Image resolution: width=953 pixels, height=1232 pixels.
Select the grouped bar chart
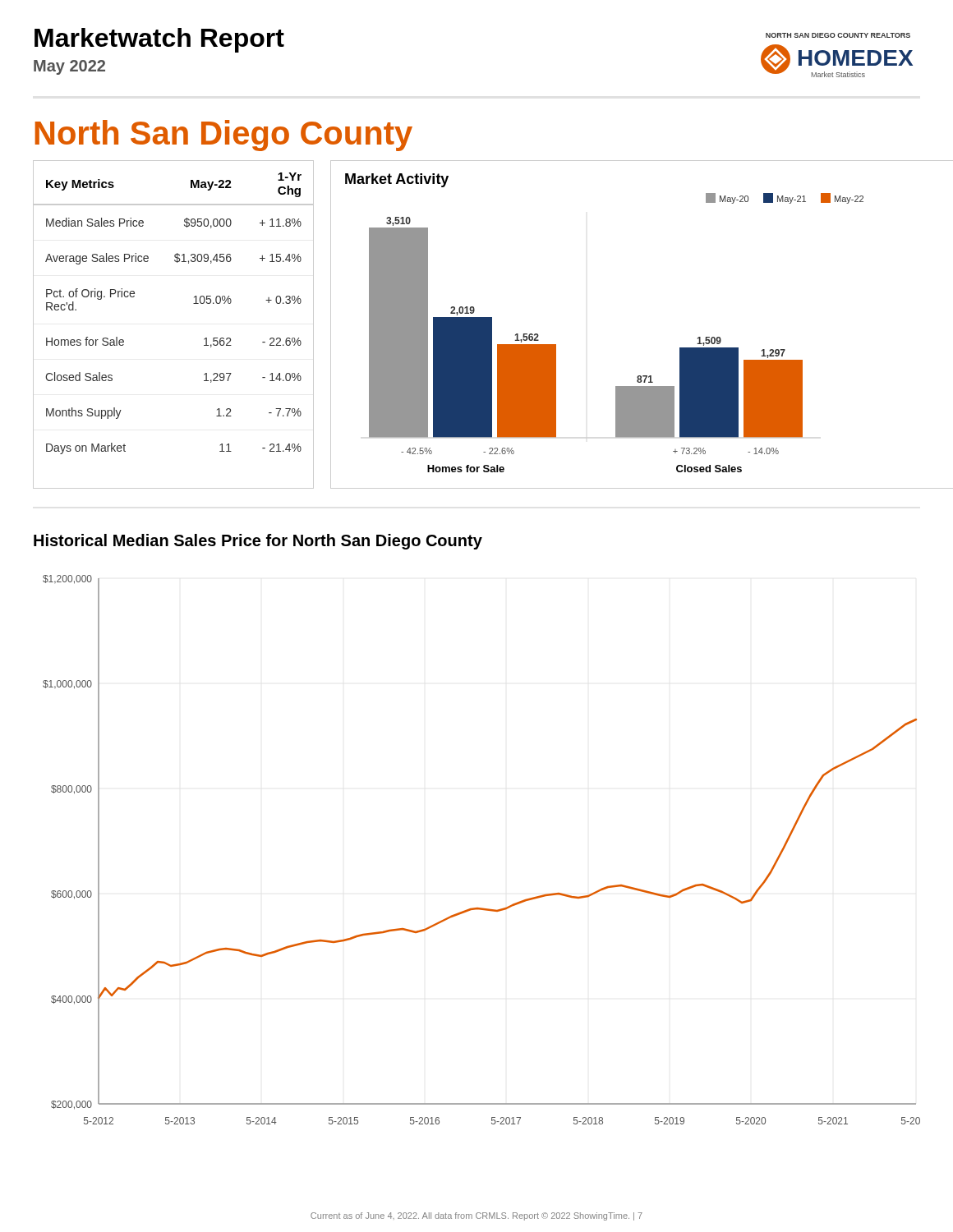point(642,324)
